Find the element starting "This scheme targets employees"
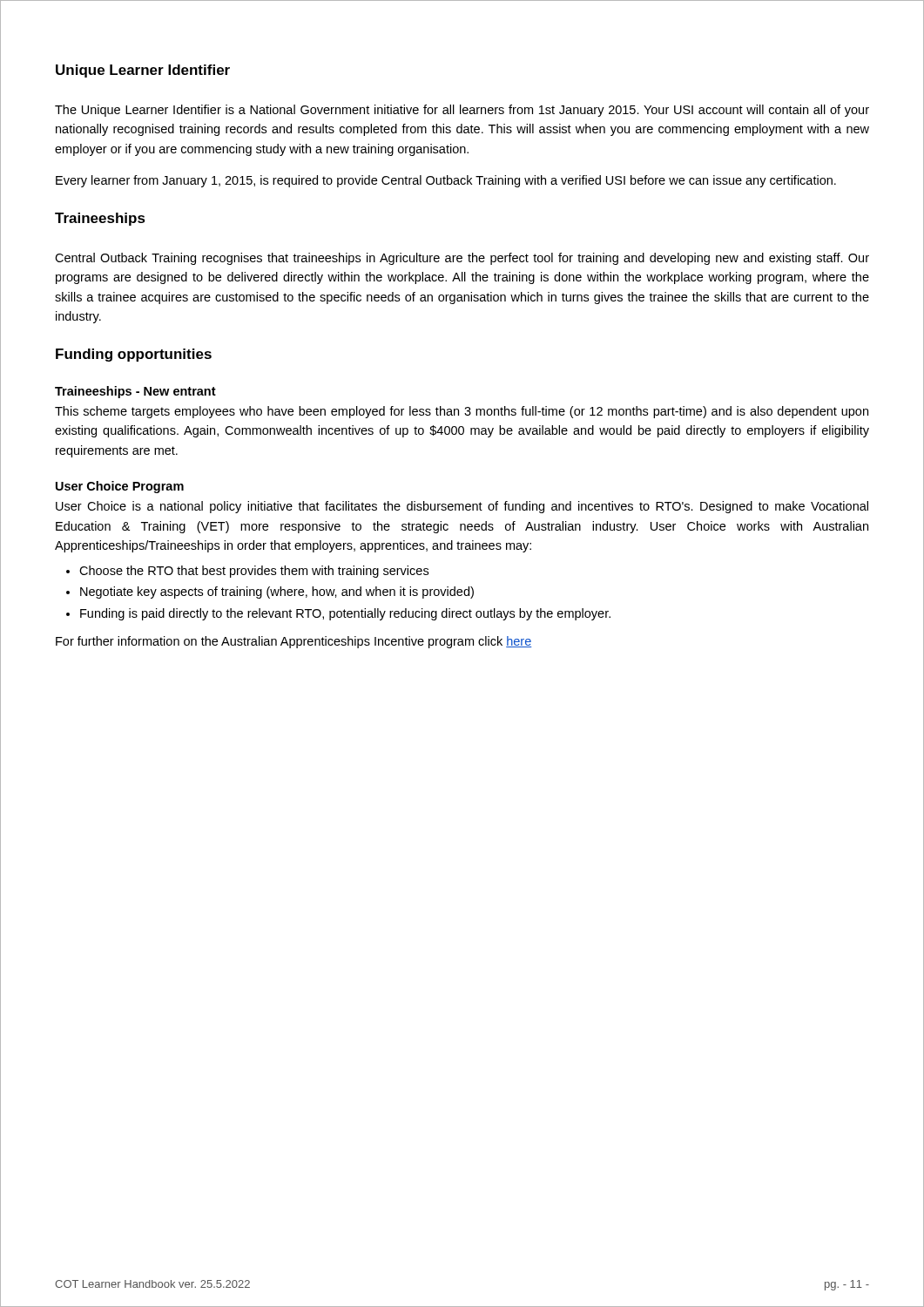Viewport: 924px width, 1307px height. pos(462,431)
